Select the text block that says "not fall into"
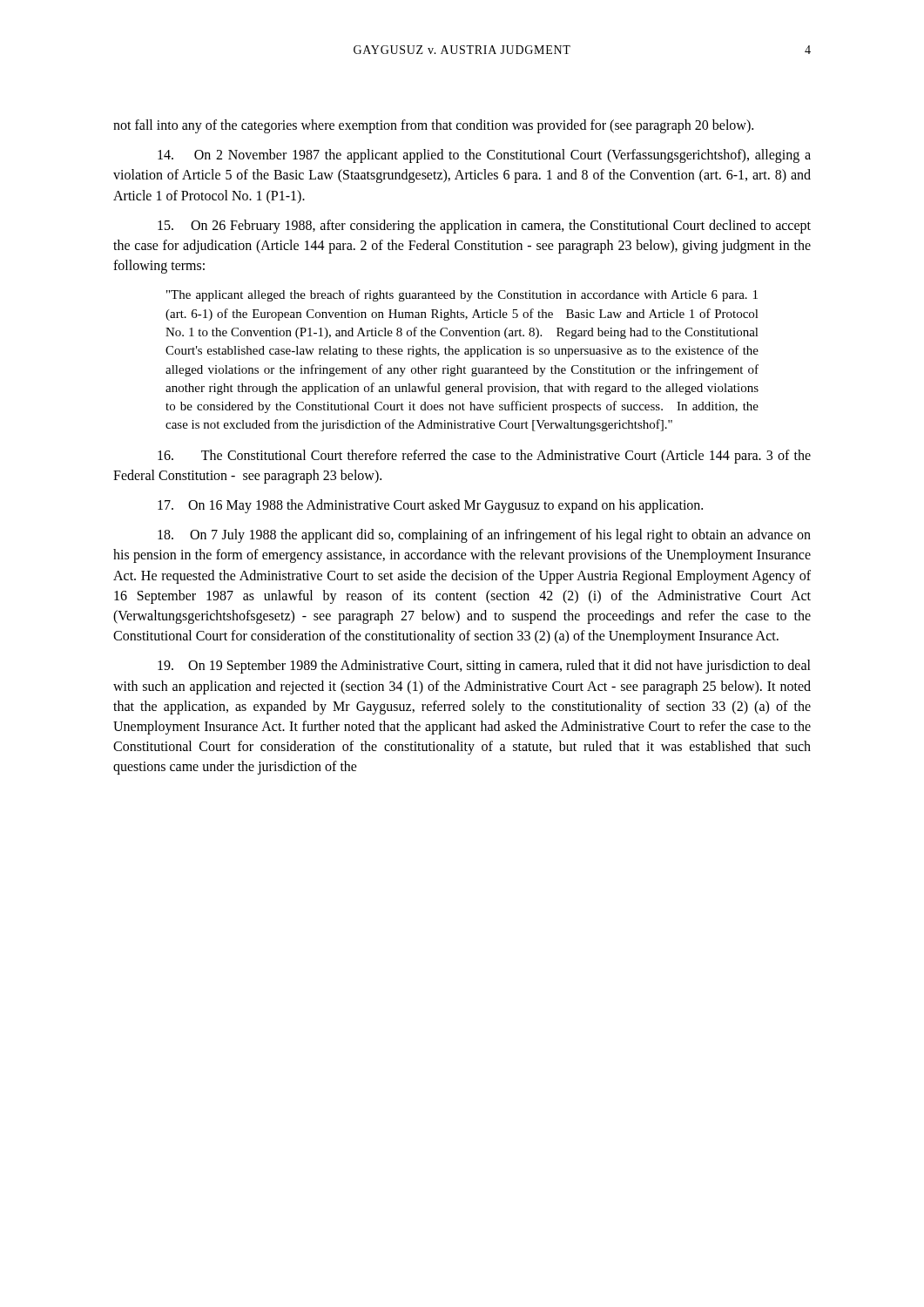This screenshot has height=1307, width=924. click(462, 125)
